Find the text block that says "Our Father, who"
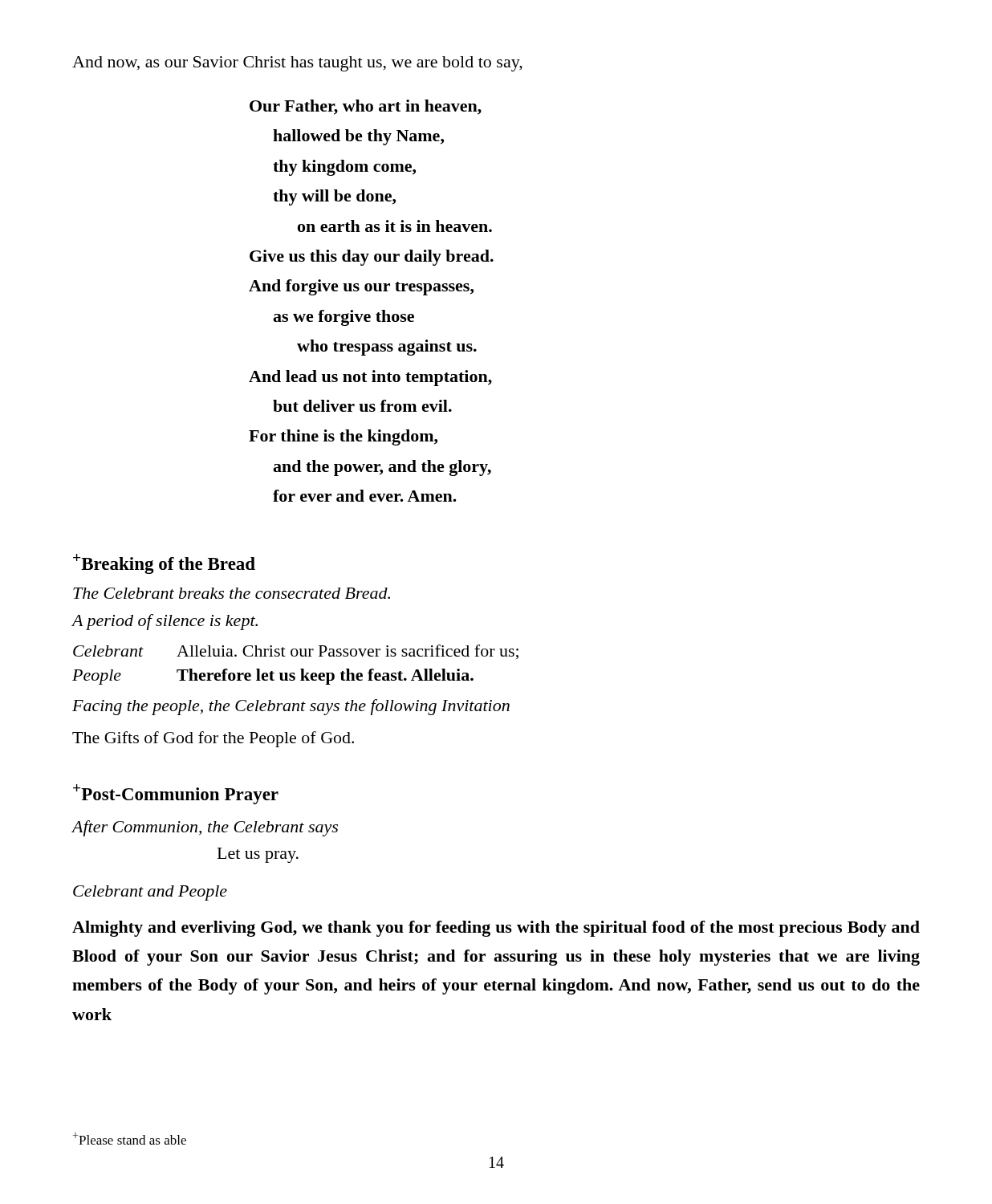992x1204 pixels. (366, 107)
